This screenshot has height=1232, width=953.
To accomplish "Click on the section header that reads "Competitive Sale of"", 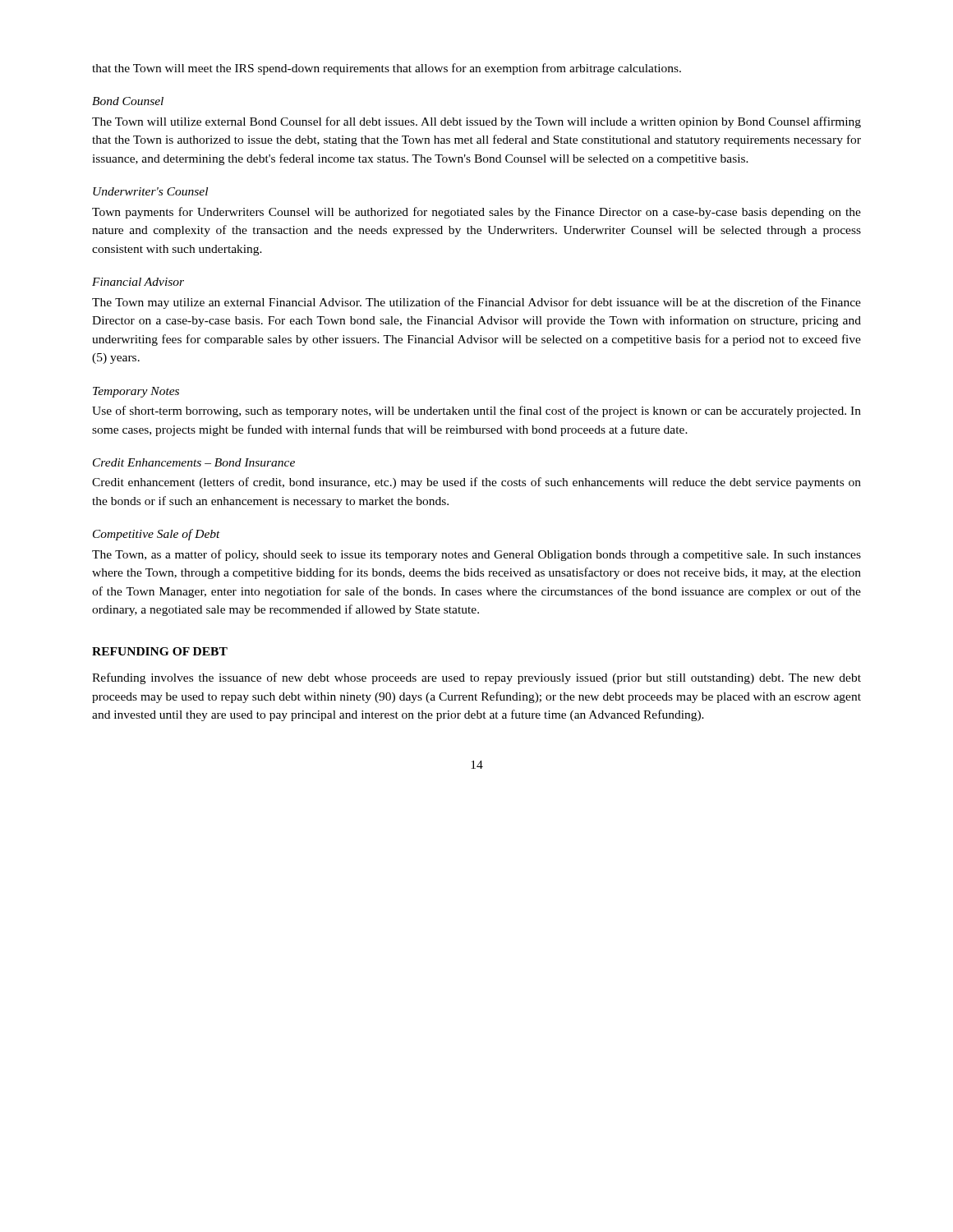I will [157, 535].
